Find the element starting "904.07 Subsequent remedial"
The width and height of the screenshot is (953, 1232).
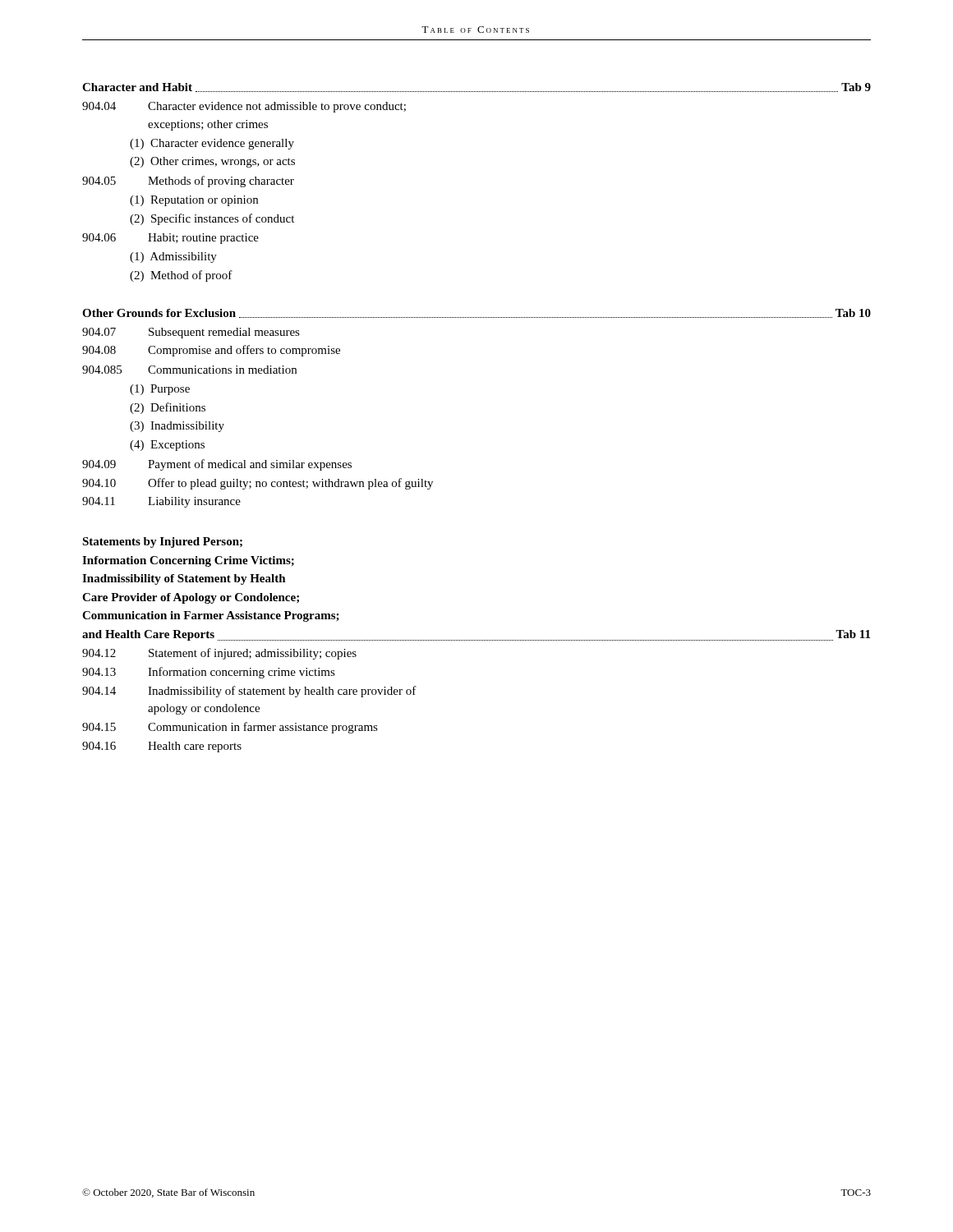191,333
